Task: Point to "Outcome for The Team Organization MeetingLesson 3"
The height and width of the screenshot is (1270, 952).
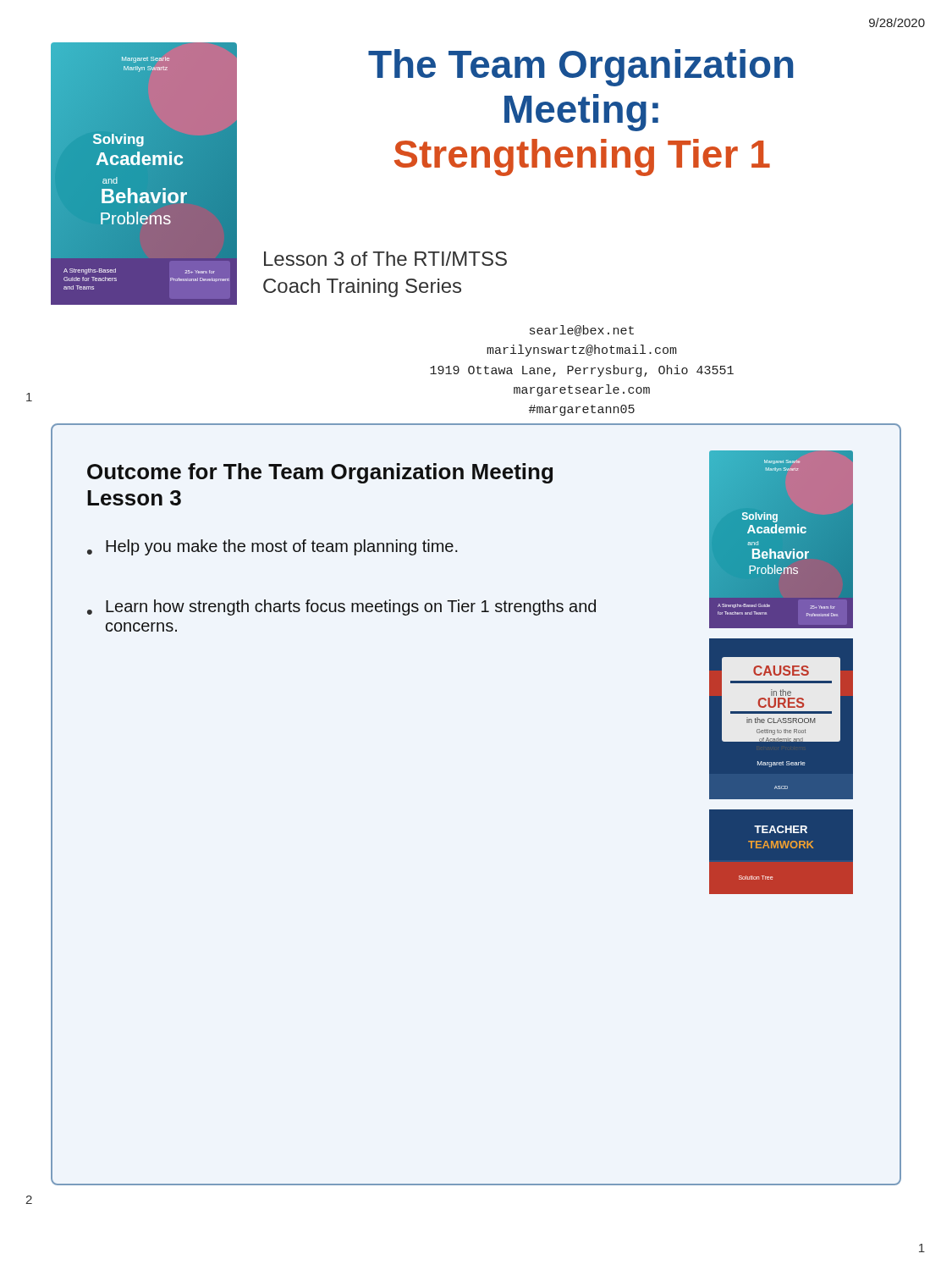Action: point(374,485)
